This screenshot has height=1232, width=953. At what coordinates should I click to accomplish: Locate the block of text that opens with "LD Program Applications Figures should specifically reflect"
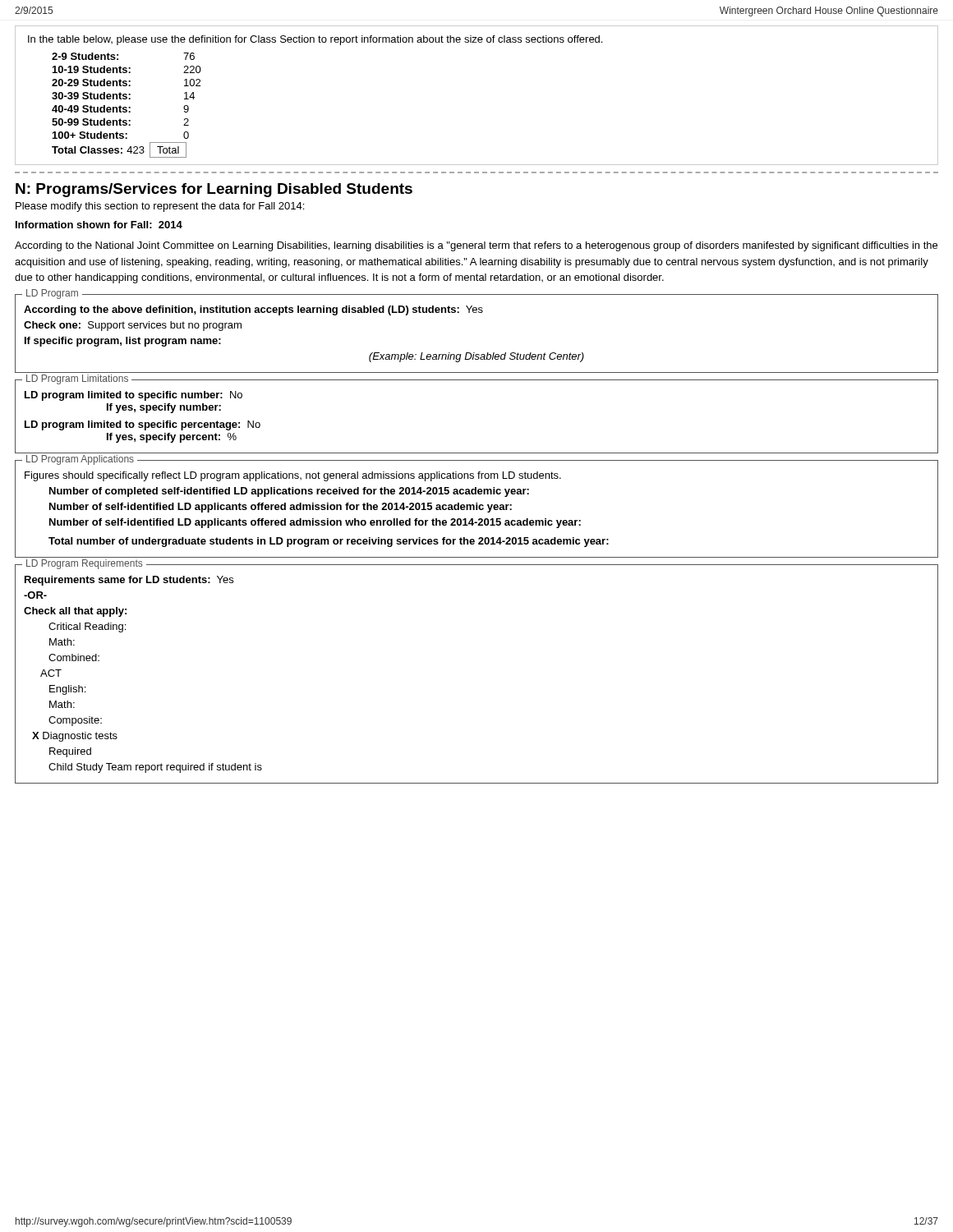point(476,503)
